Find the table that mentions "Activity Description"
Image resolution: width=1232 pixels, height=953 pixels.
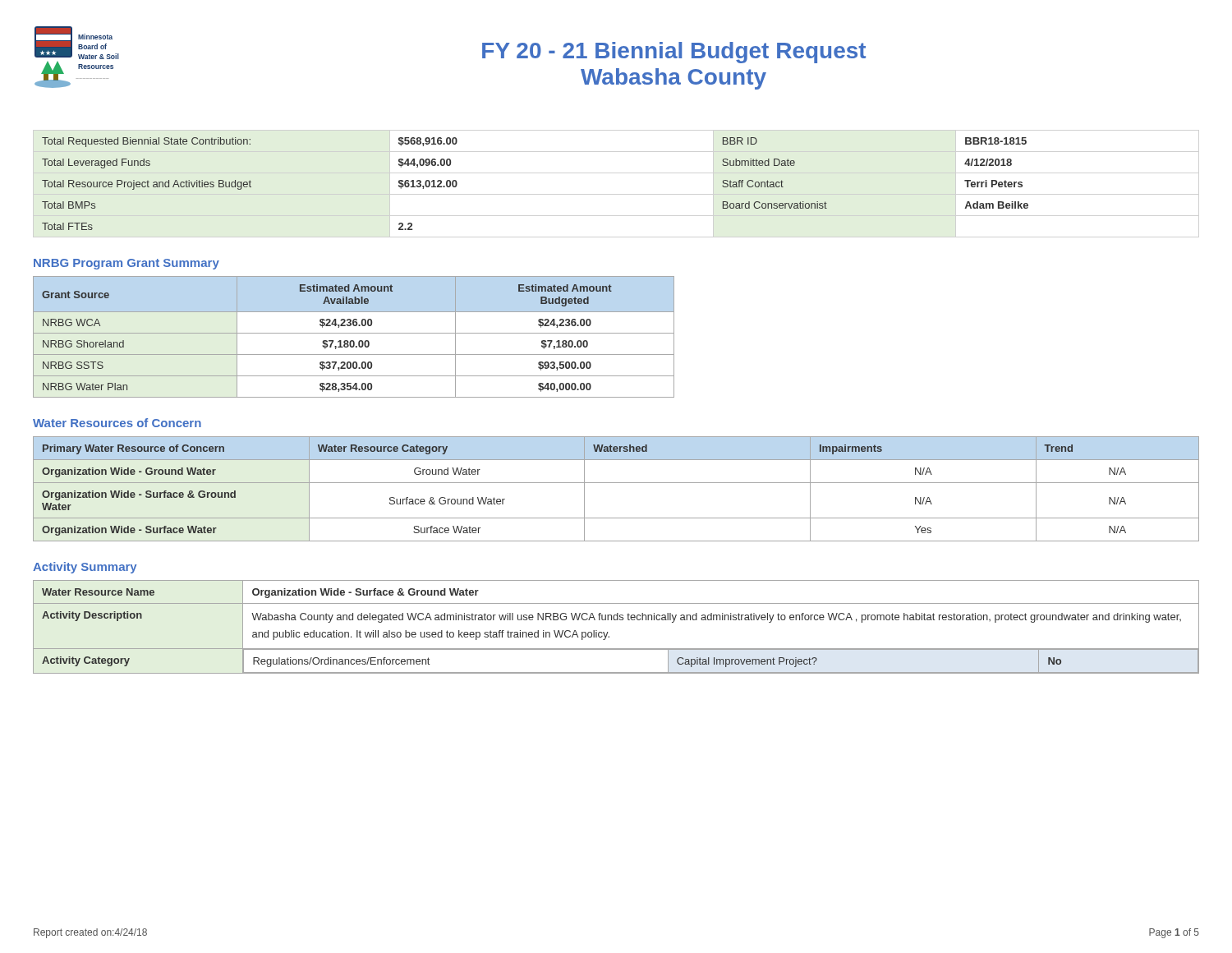[616, 627]
